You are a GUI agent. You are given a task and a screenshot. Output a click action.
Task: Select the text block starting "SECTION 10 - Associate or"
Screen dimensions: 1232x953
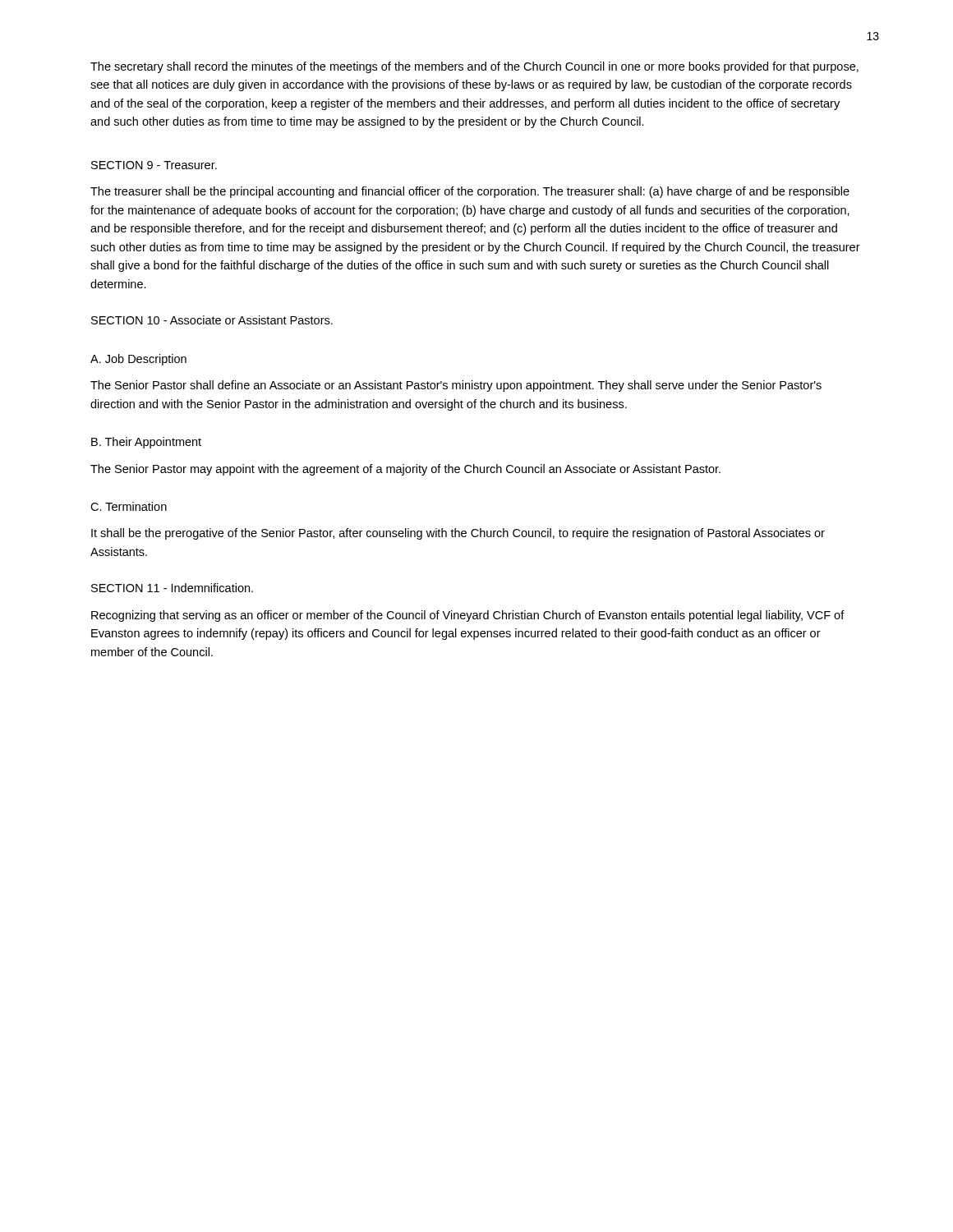(212, 320)
